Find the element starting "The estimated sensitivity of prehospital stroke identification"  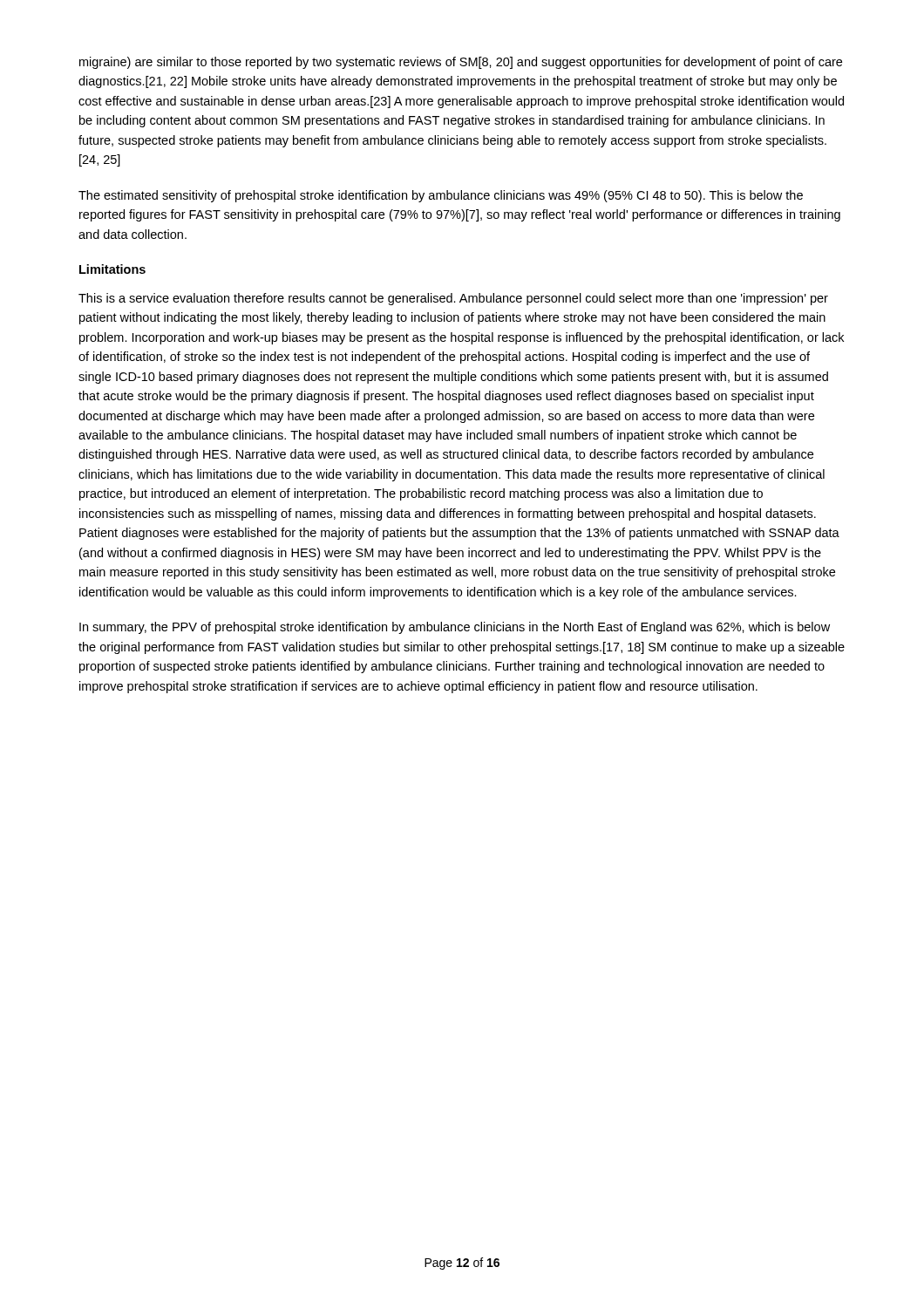[460, 215]
